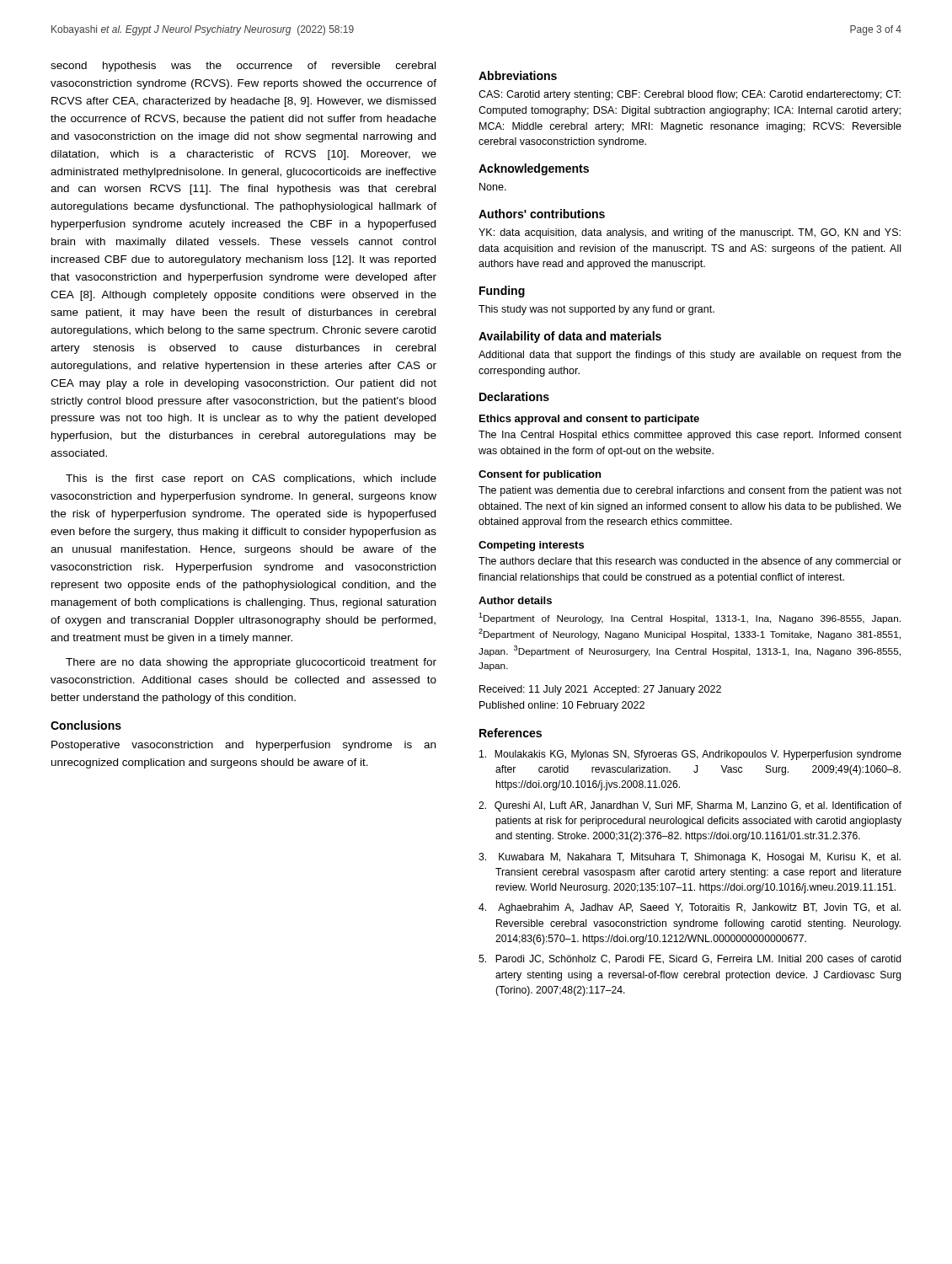This screenshot has height=1264, width=952.
Task: Locate the block of text that opens with "second hypothesis was the occurrence of"
Action: point(243,260)
